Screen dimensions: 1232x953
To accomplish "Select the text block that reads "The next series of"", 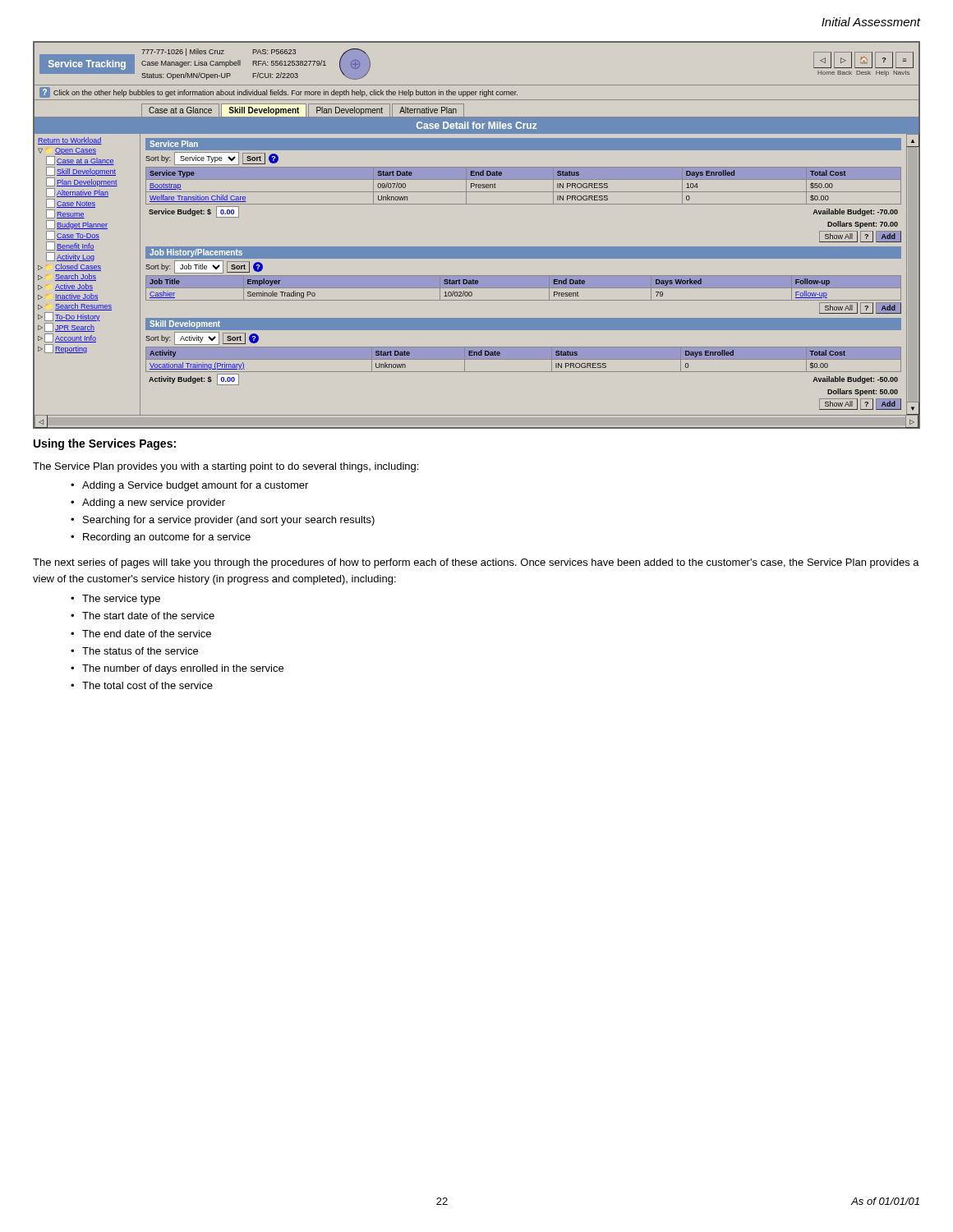I will (x=476, y=570).
